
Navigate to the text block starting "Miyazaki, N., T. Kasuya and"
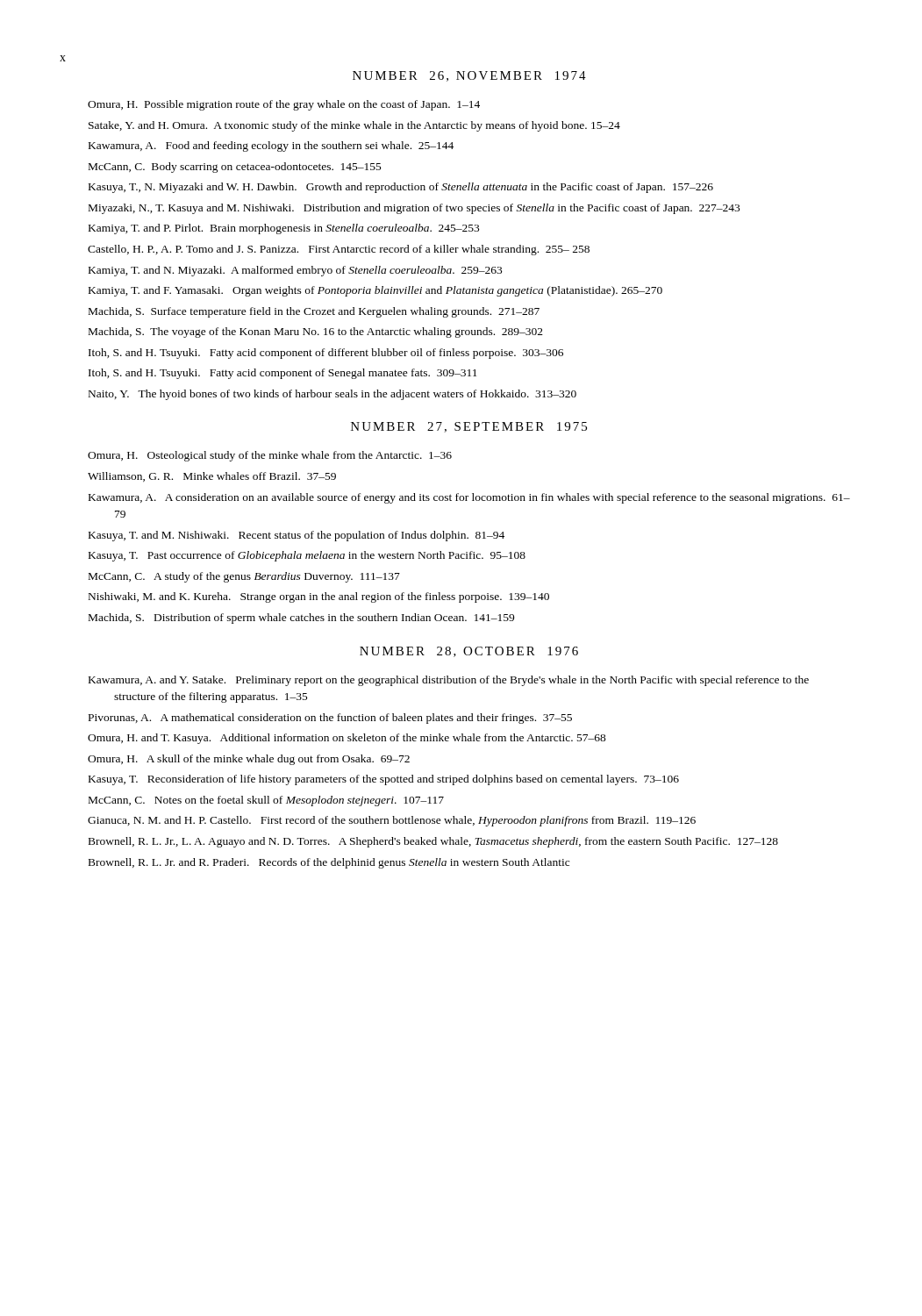tap(414, 207)
